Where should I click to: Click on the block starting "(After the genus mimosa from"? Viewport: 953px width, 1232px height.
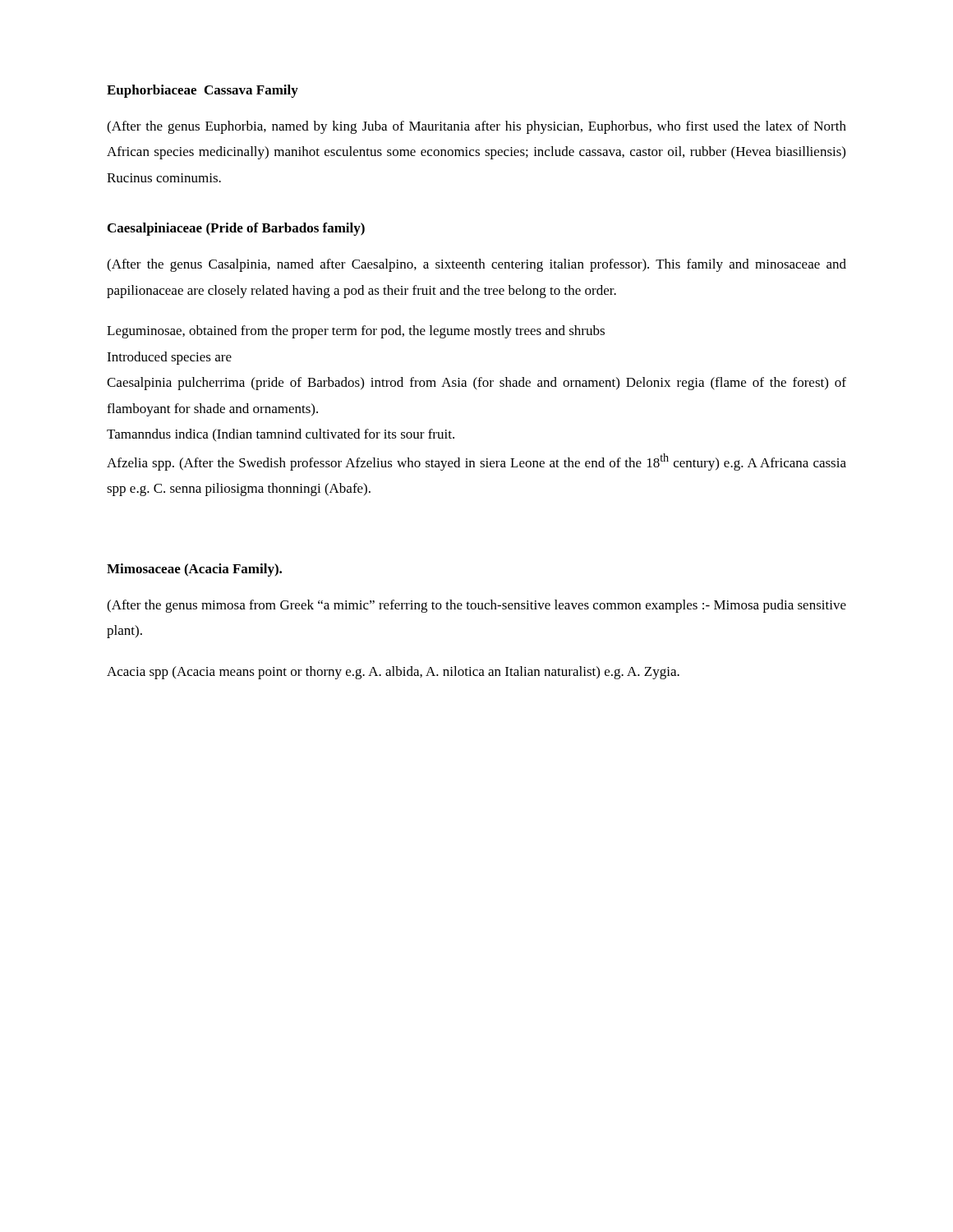point(476,618)
